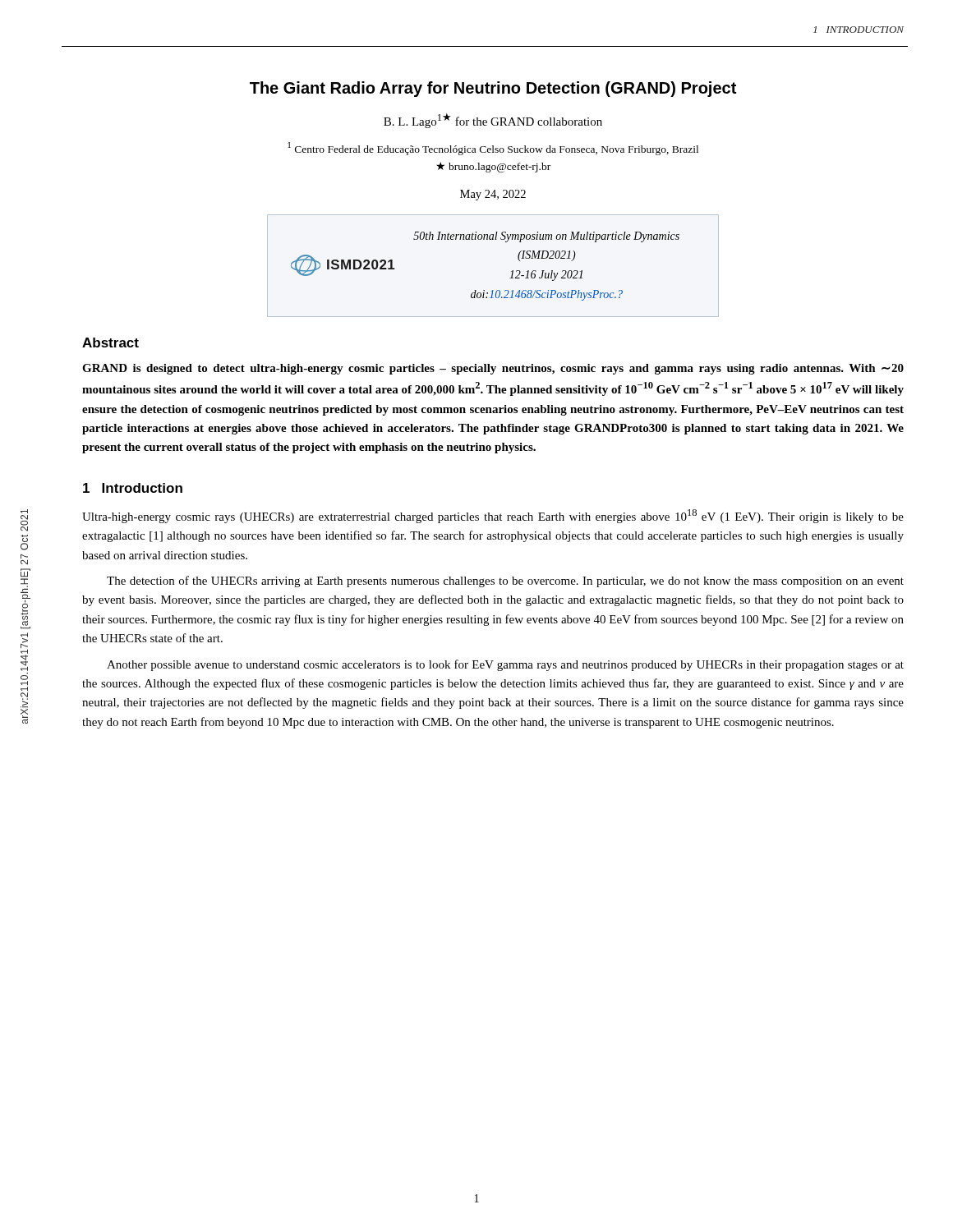Locate the element starting "Another possible avenue"
The height and width of the screenshot is (1232, 953).
pos(493,693)
